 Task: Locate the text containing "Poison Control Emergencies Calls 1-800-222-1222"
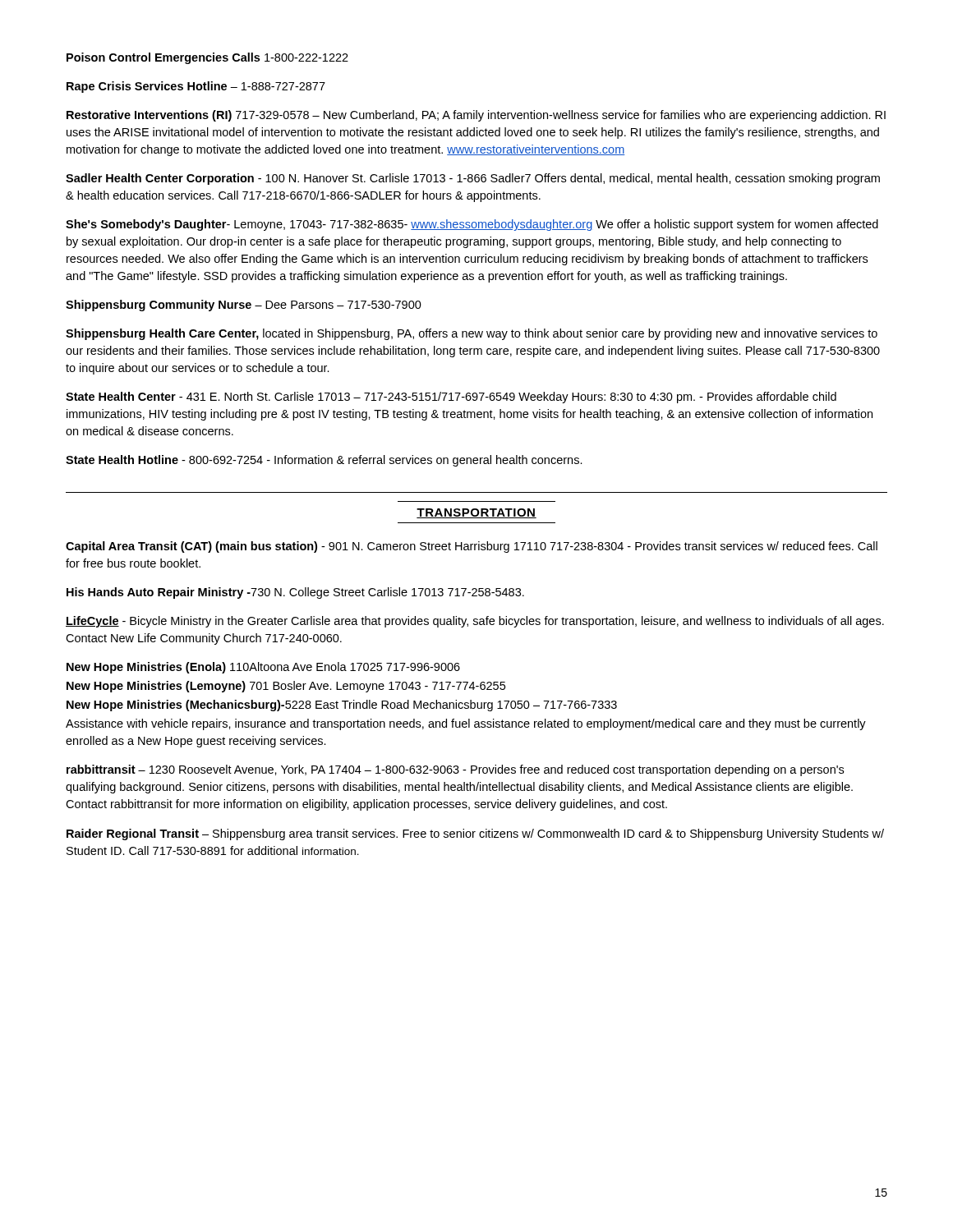[x=207, y=57]
